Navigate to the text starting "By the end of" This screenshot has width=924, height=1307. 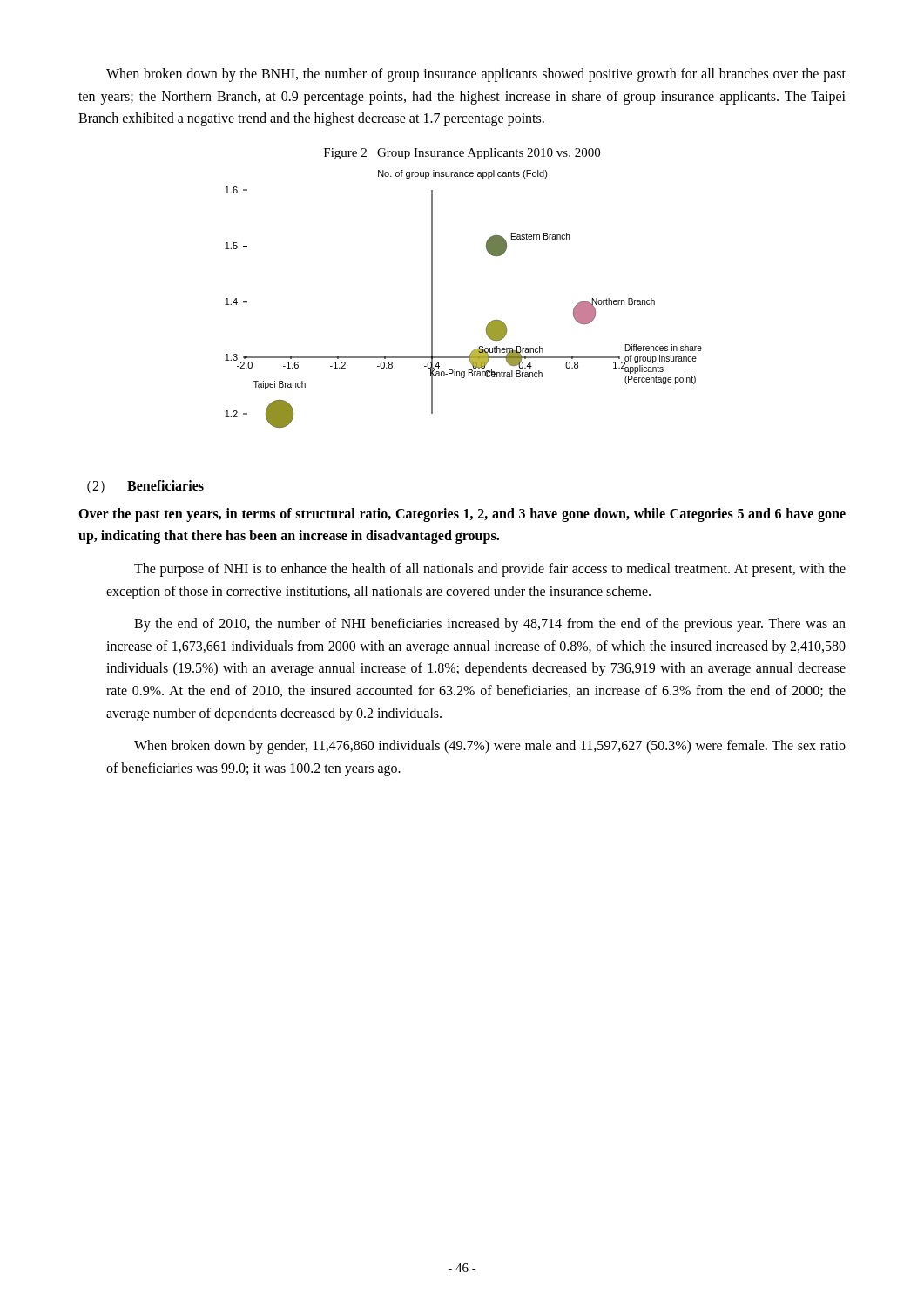point(476,668)
